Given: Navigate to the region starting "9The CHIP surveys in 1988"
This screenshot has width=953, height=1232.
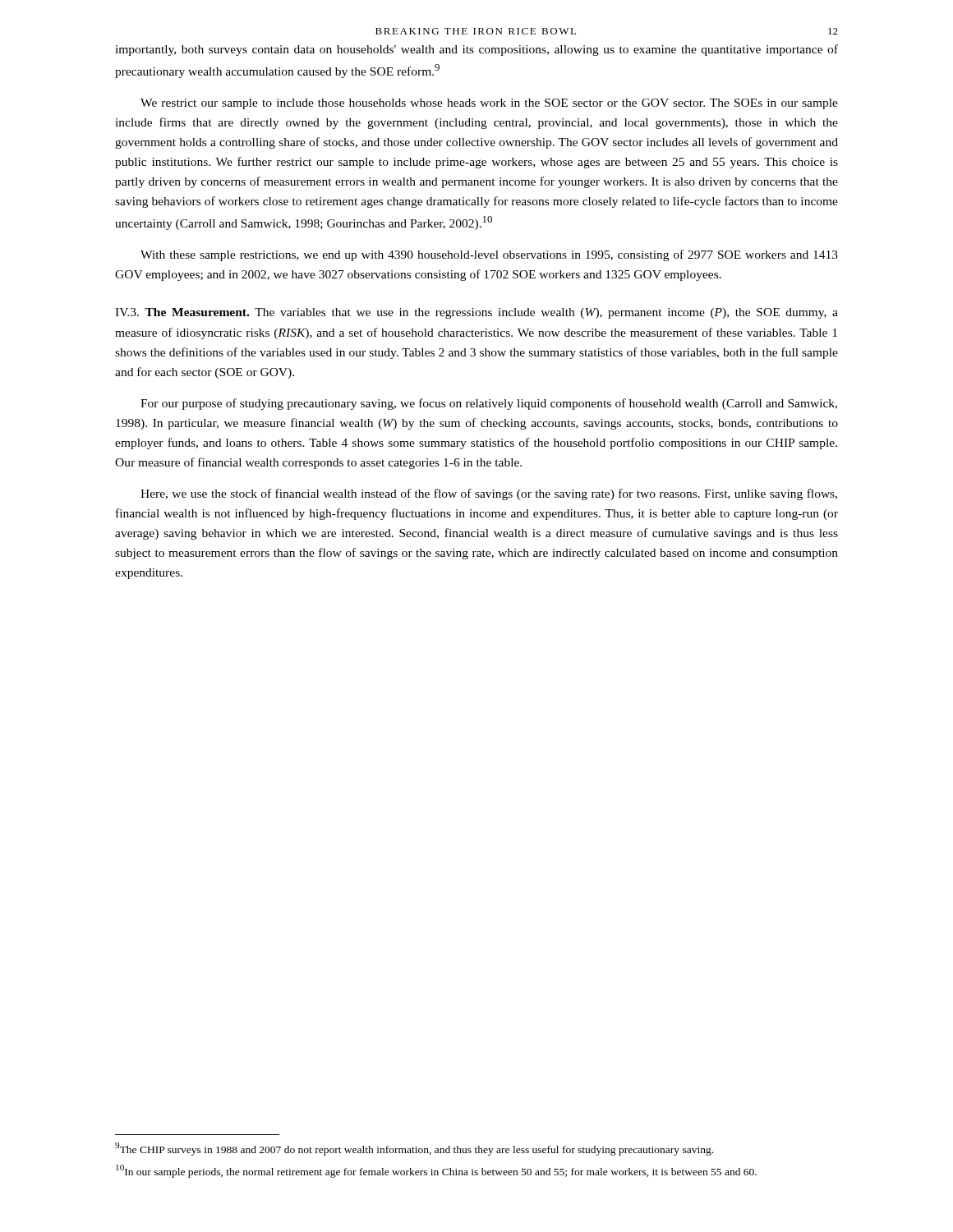Looking at the screenshot, I should point(415,1147).
